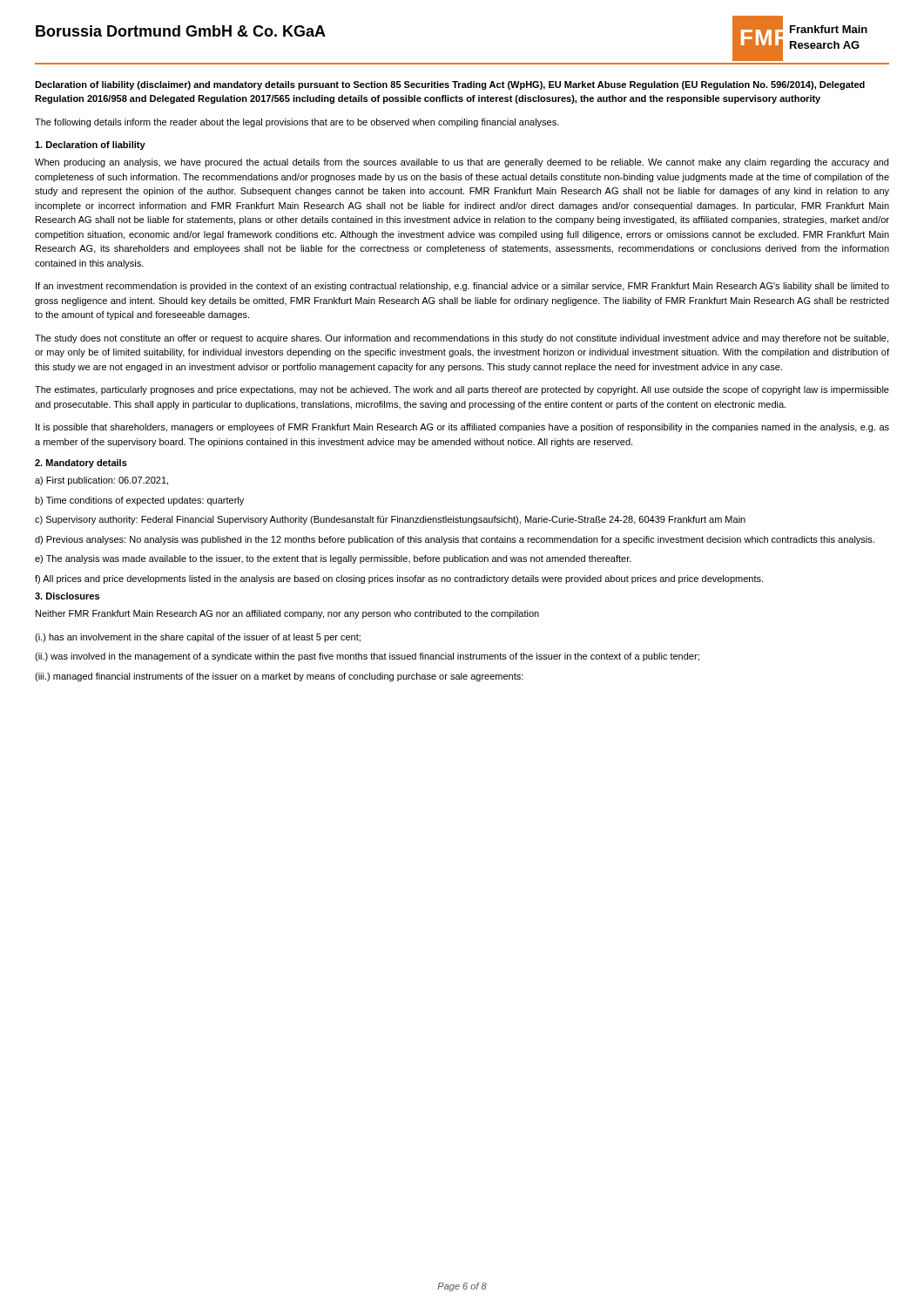The width and height of the screenshot is (924, 1307).
Task: Select the text starting "(i.) has an involvement in the share"
Action: click(198, 637)
